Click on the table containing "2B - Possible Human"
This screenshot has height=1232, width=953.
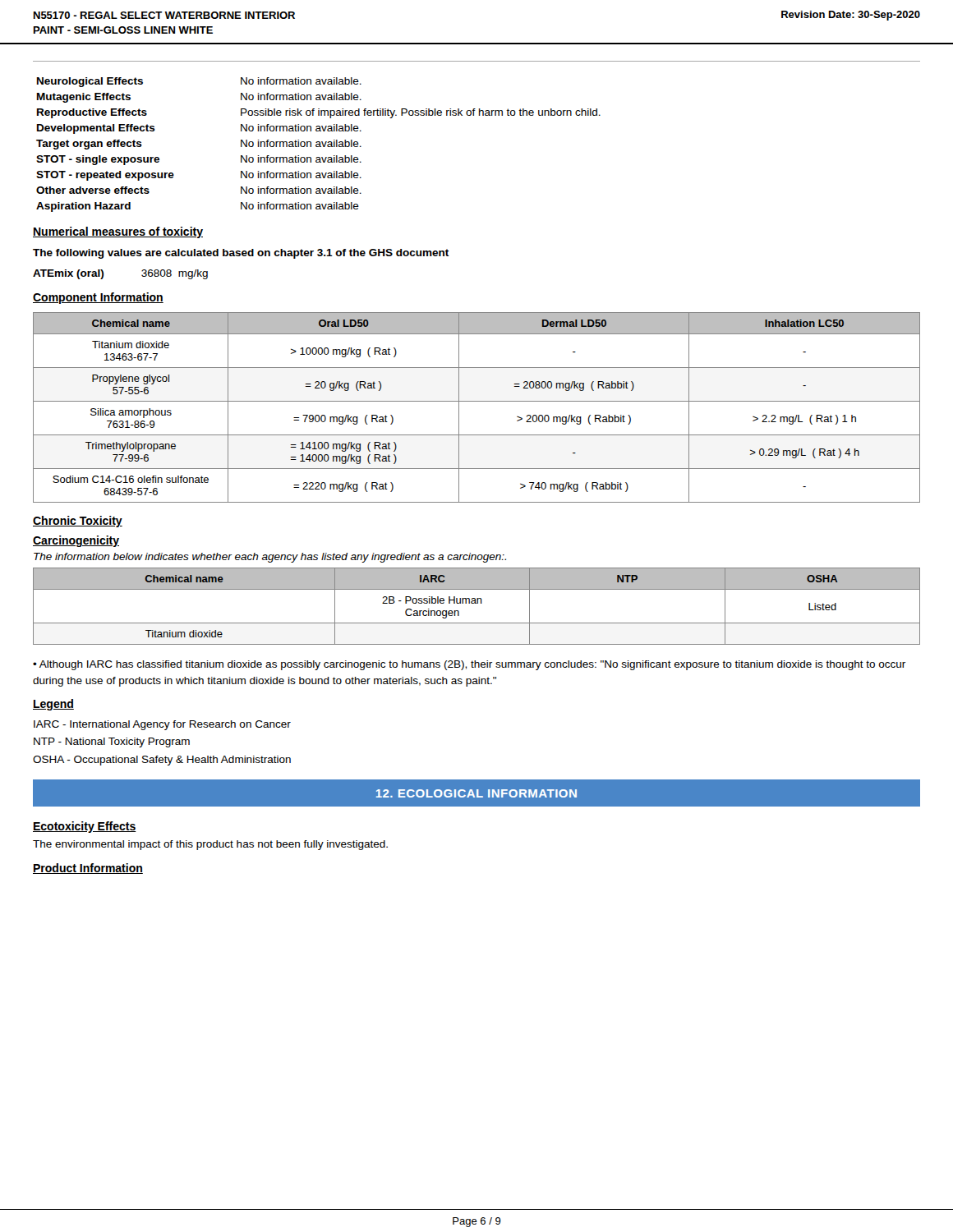tap(476, 606)
